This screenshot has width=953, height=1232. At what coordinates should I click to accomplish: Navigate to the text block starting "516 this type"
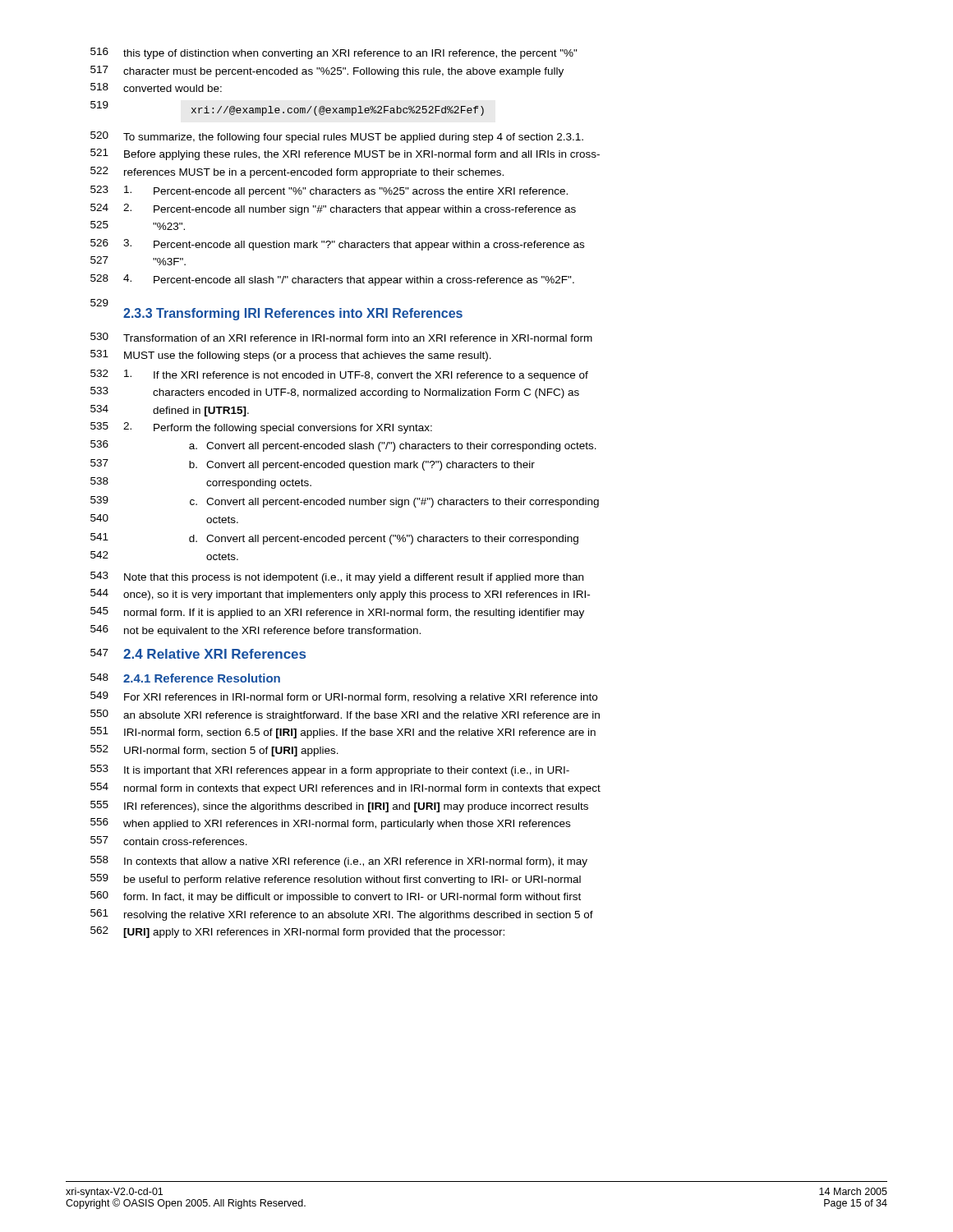(x=476, y=71)
